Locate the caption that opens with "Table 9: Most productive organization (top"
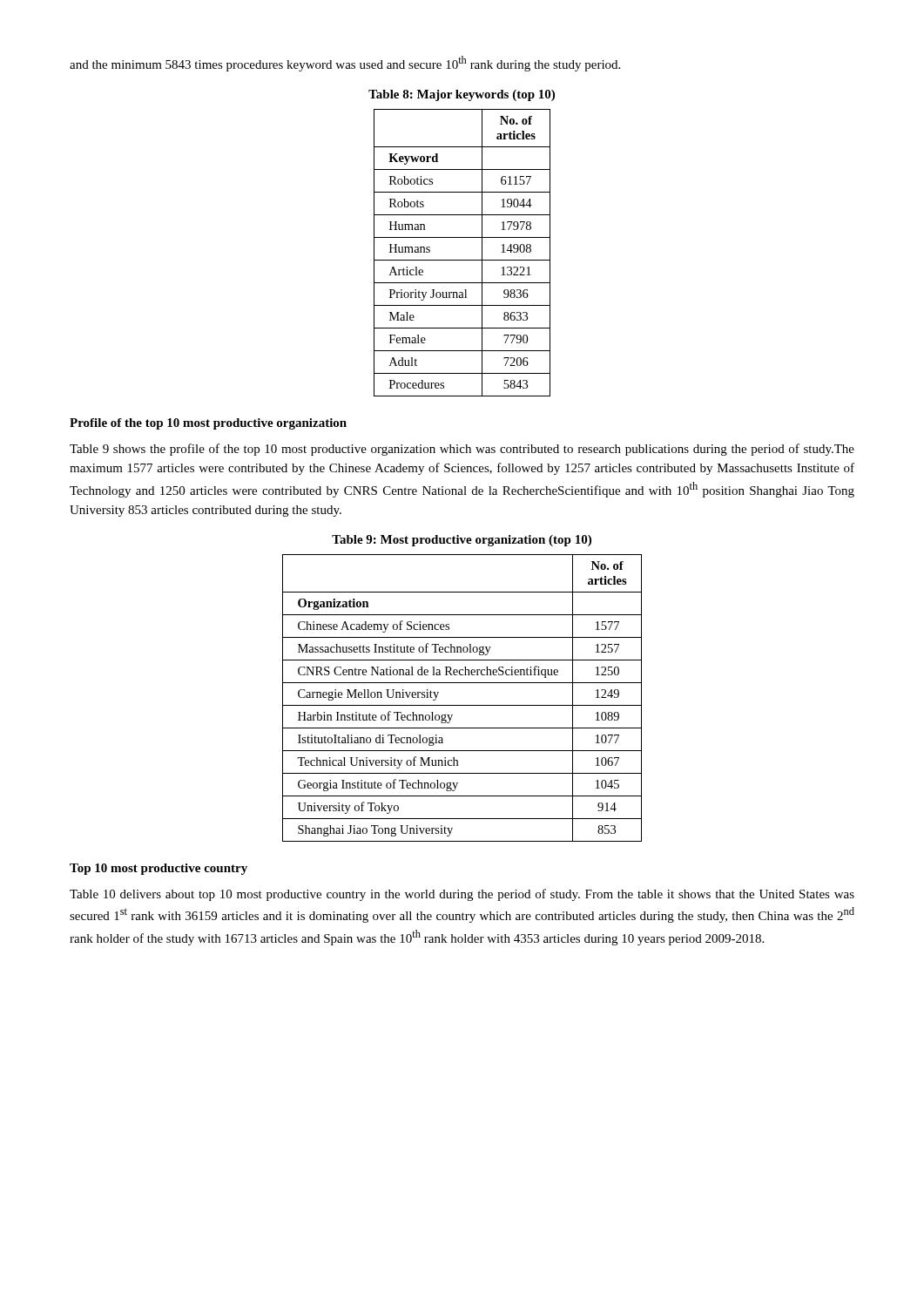Screen dimensions: 1307x924 coord(462,539)
